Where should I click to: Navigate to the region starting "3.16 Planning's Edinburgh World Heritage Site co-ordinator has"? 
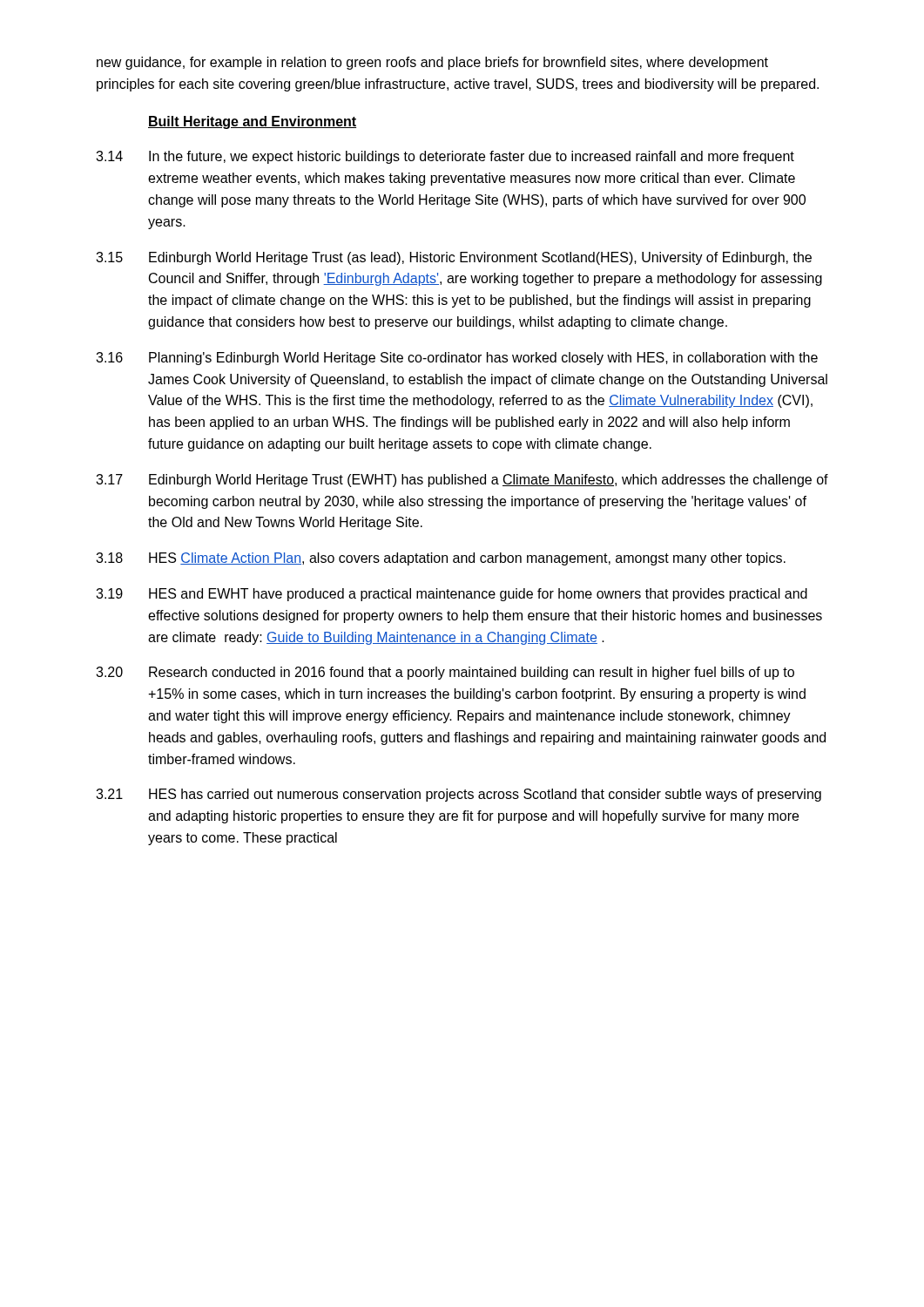tap(462, 401)
